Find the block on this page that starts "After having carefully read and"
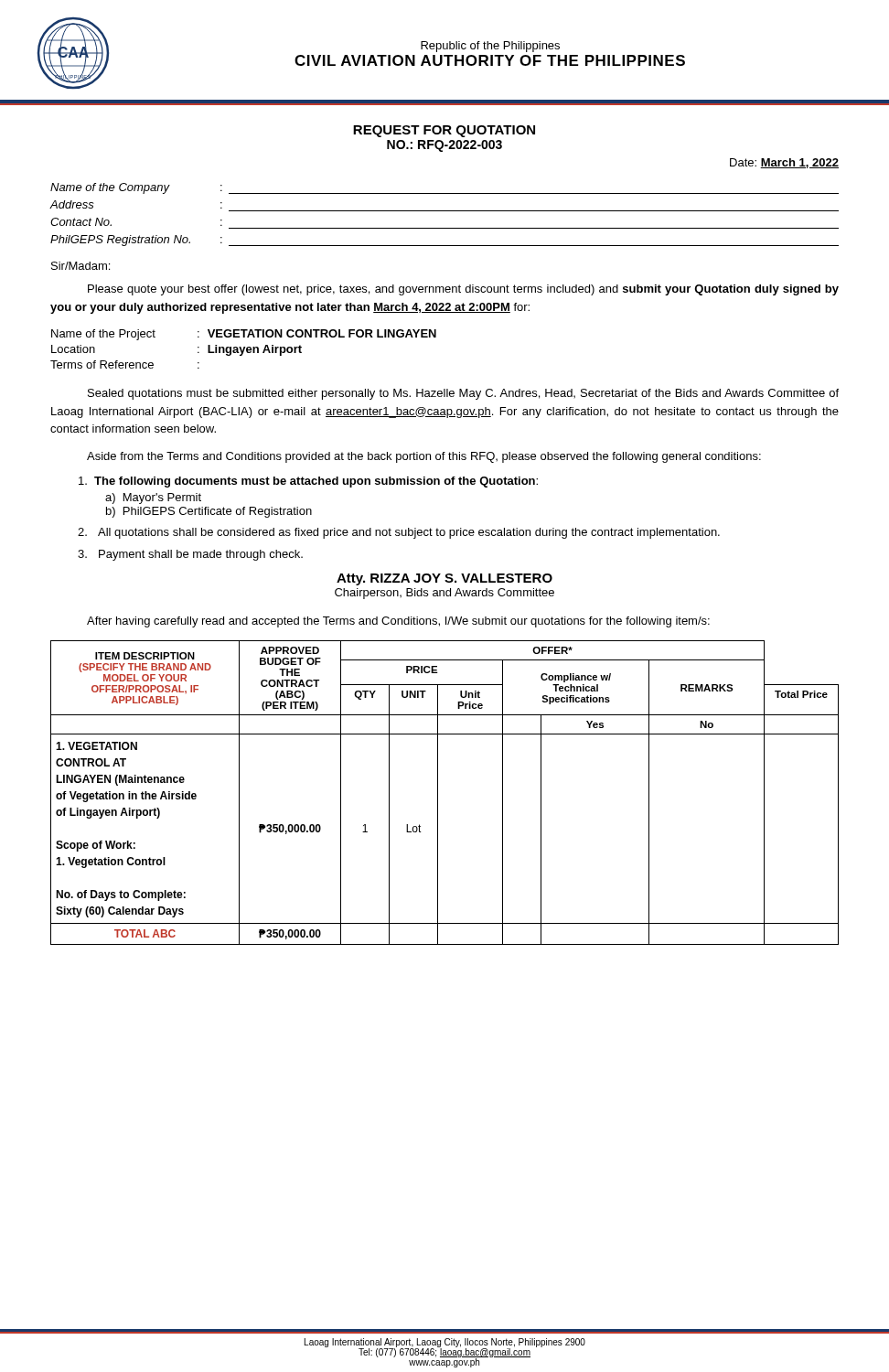 (x=399, y=620)
